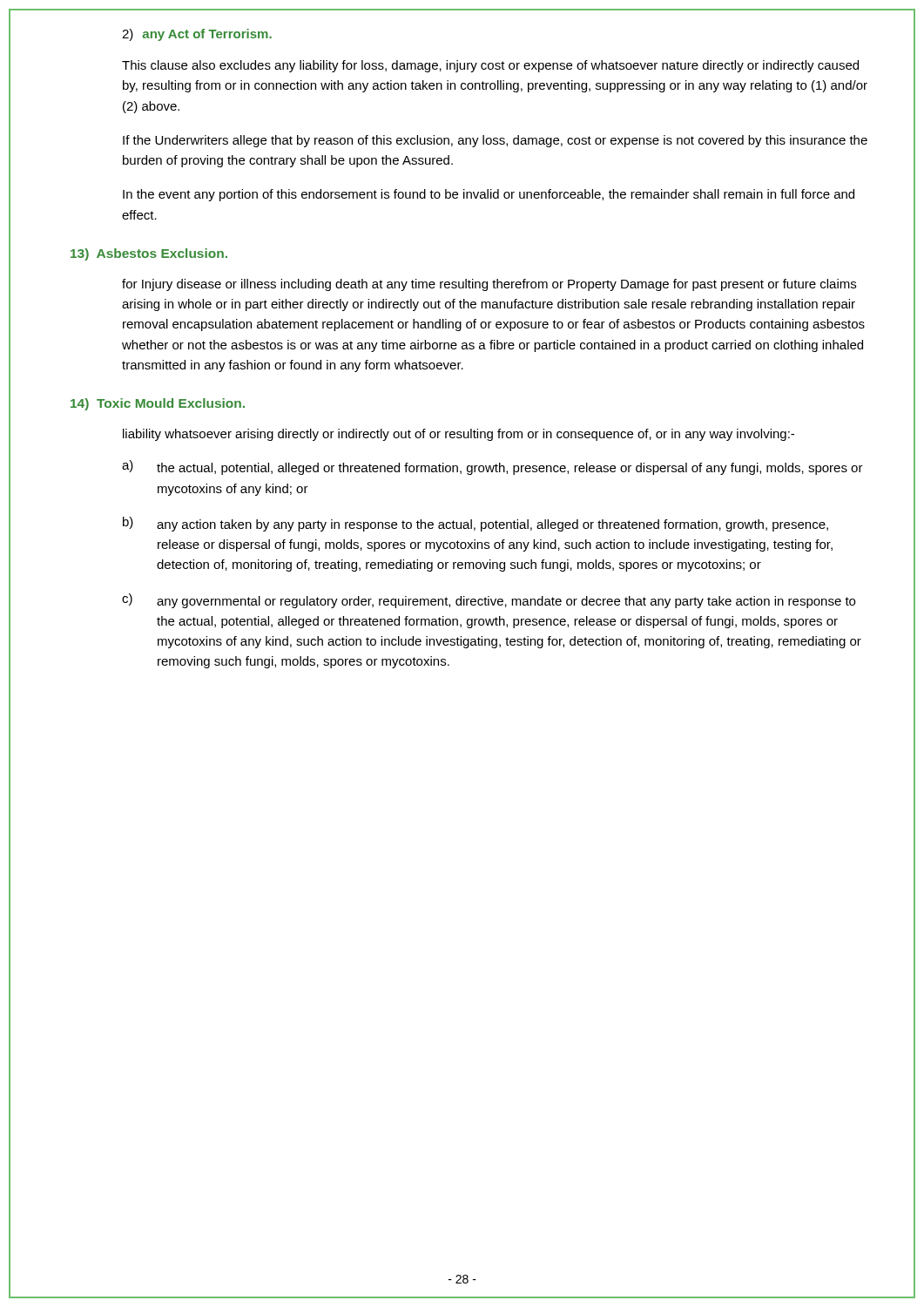Point to "13) Asbestos Exclusion."

(149, 253)
